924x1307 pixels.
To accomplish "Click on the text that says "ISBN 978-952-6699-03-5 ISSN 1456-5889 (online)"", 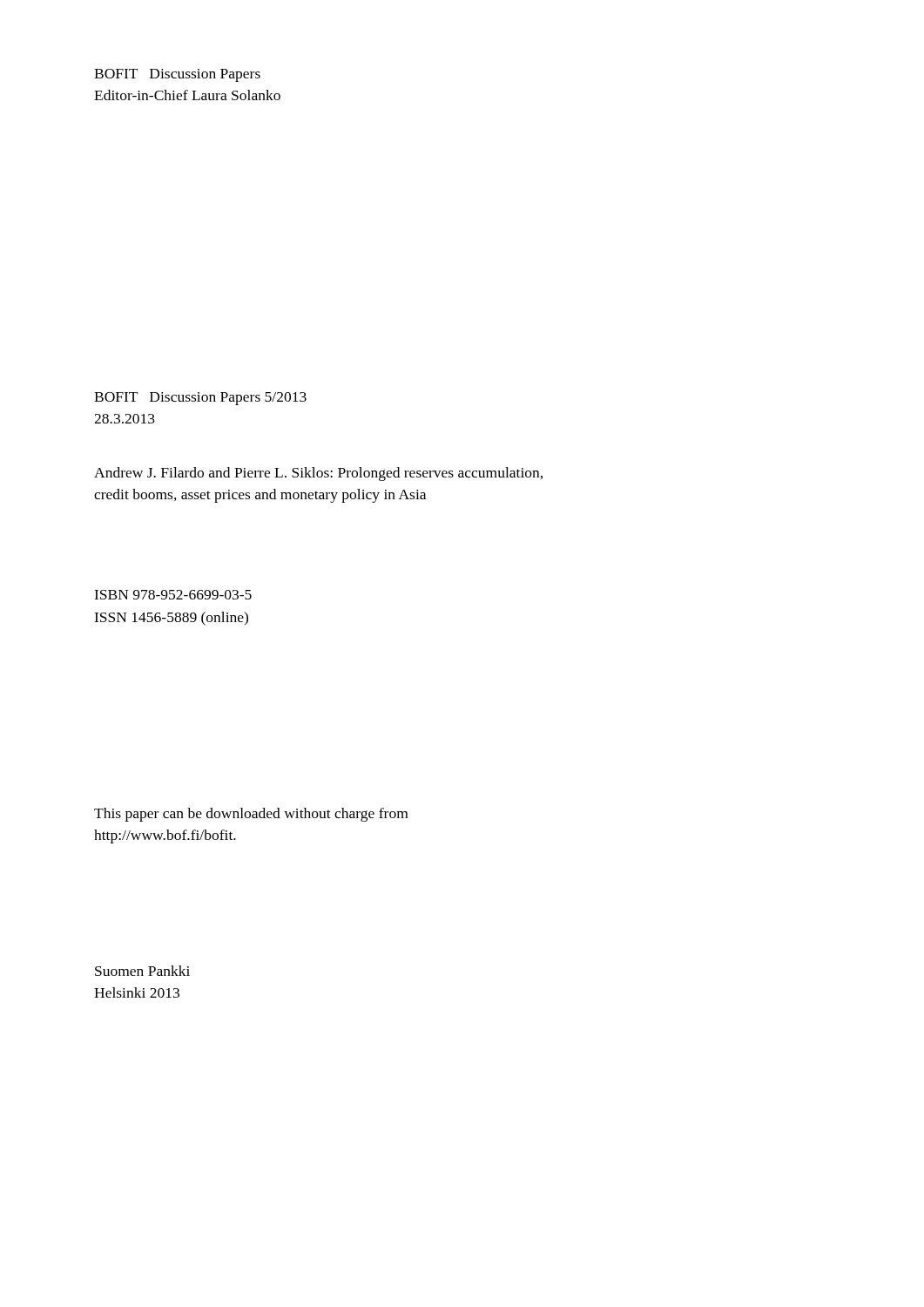I will [x=173, y=595].
